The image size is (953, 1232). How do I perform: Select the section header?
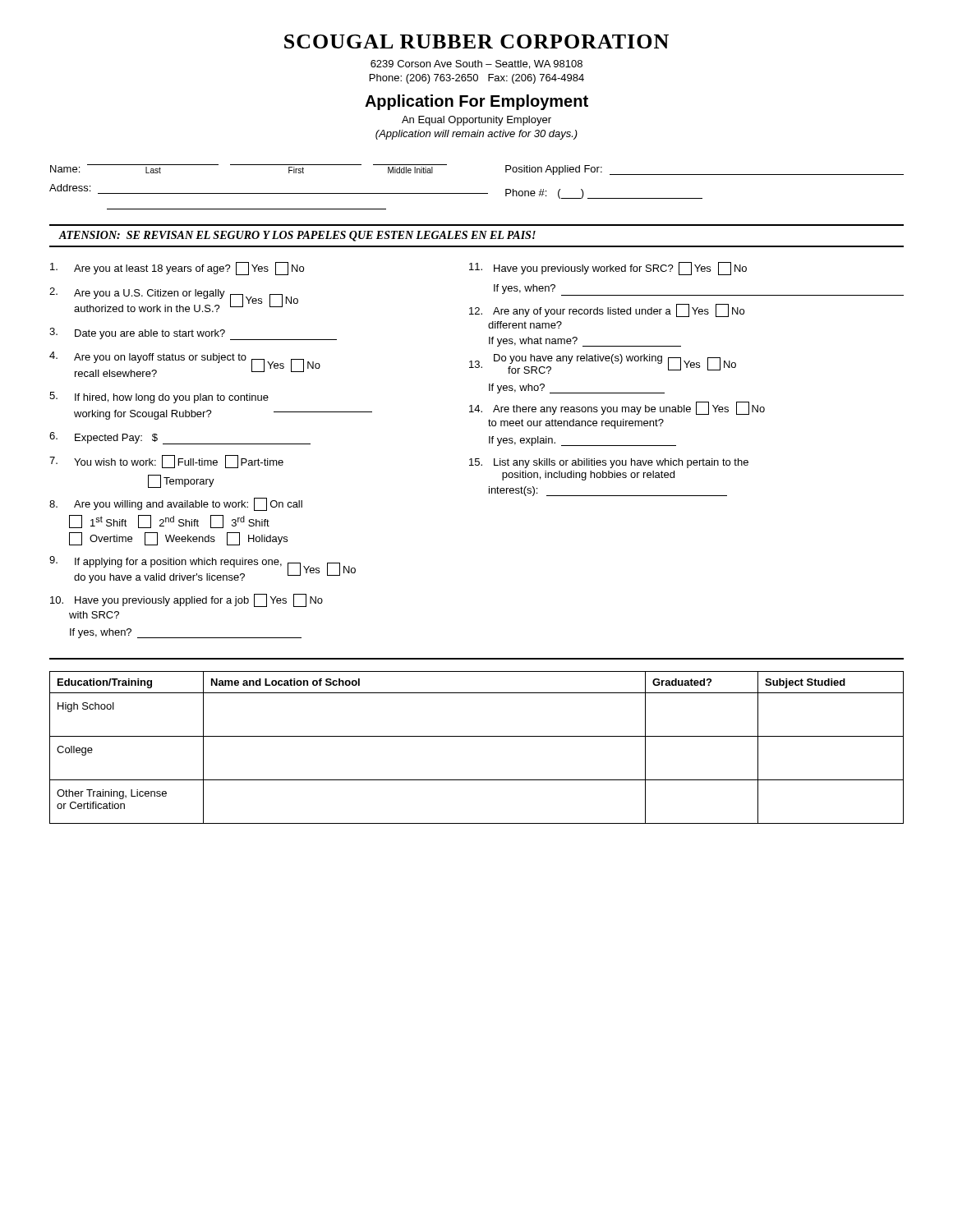click(476, 101)
